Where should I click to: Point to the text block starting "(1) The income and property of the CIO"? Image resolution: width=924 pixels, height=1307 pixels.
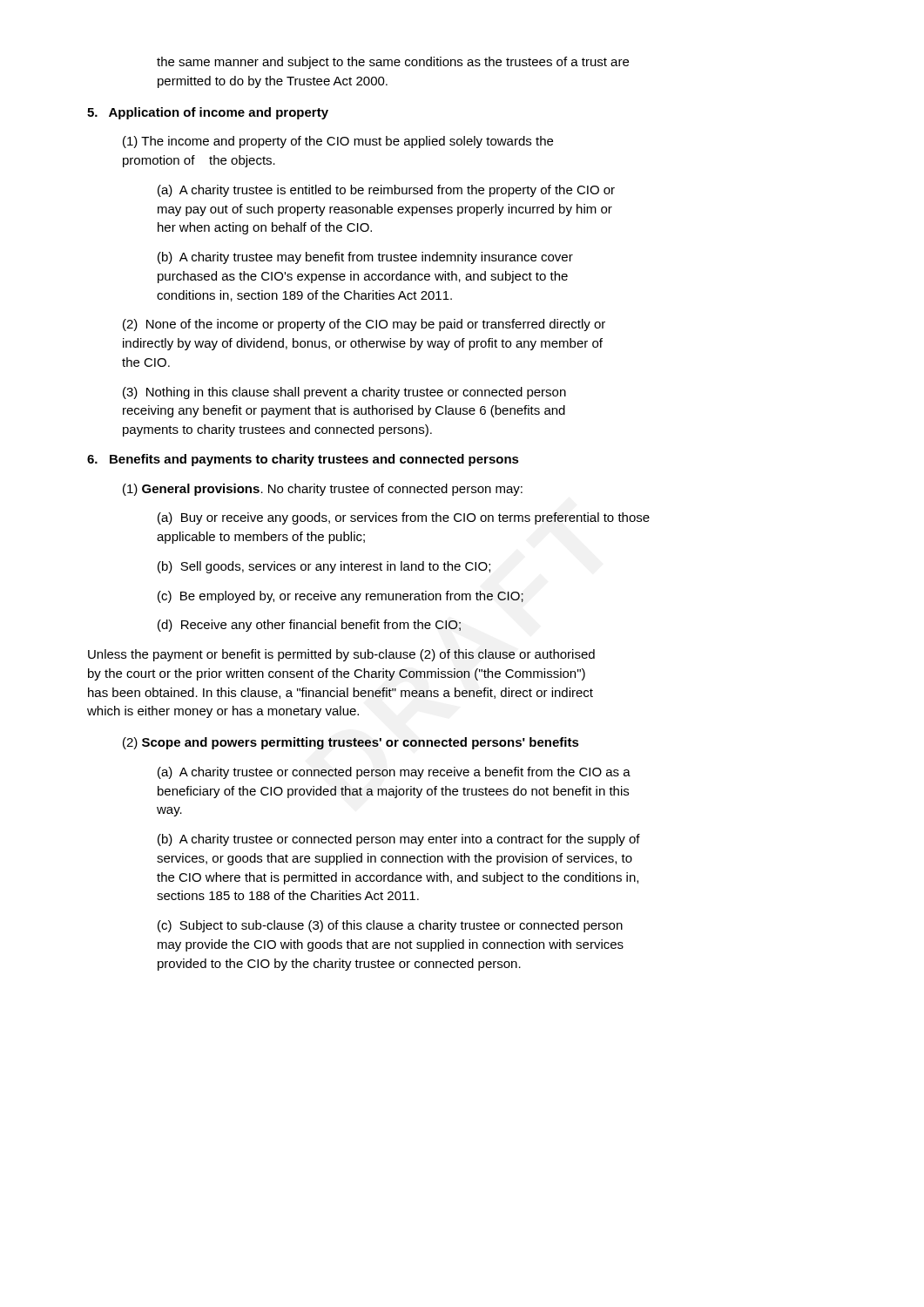(x=338, y=150)
